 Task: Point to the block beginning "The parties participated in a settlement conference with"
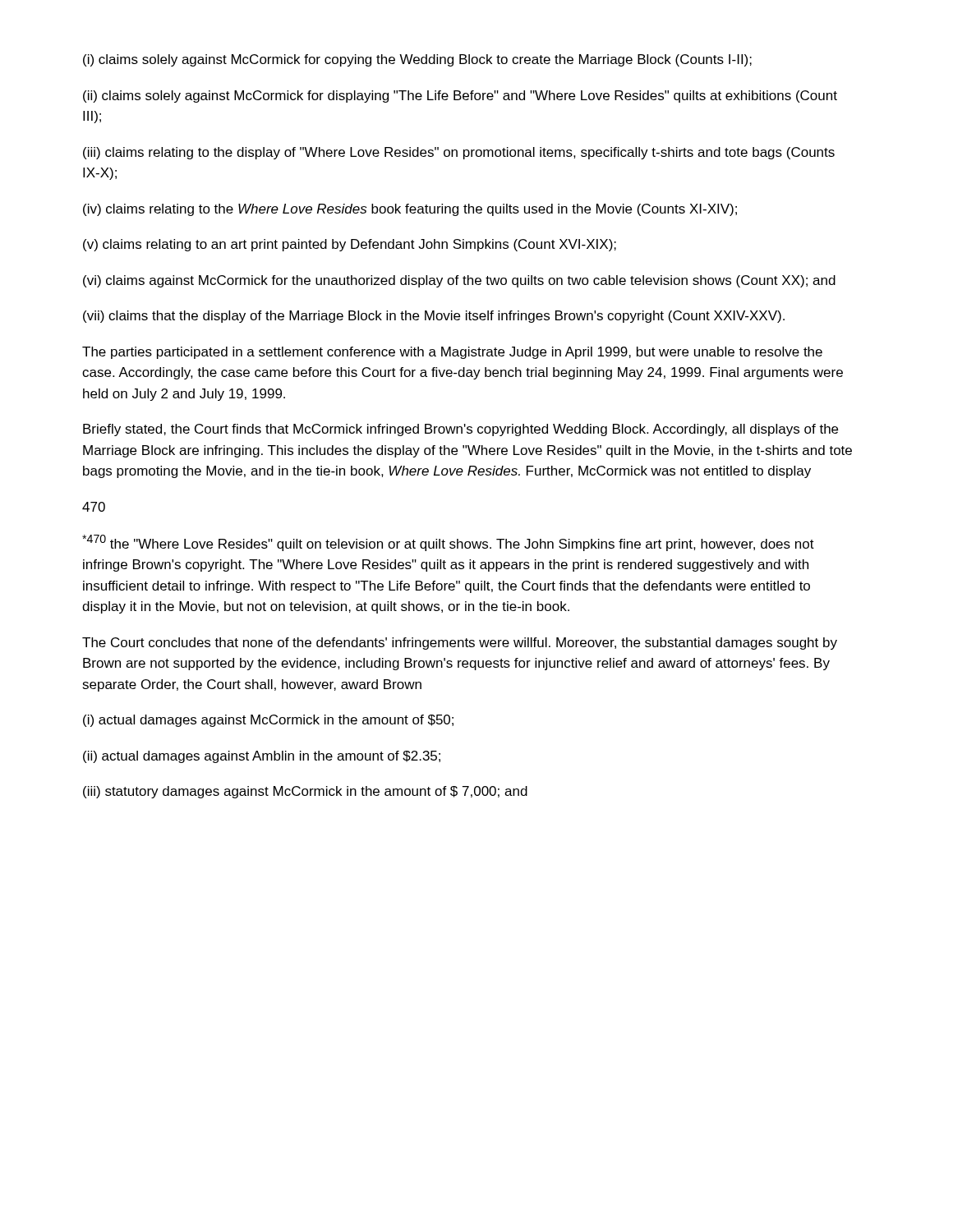[x=463, y=372]
